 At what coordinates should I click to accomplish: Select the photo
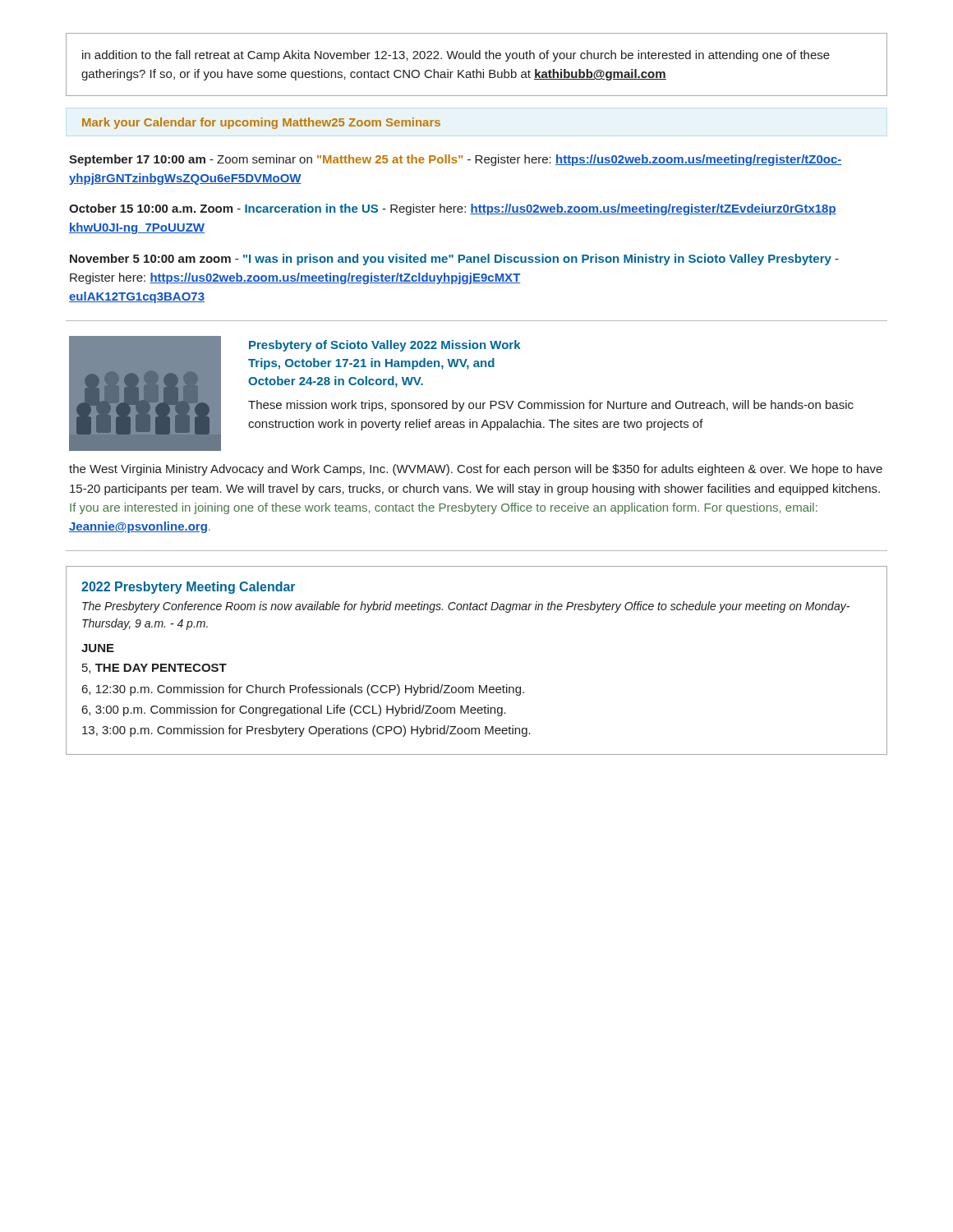tap(145, 394)
